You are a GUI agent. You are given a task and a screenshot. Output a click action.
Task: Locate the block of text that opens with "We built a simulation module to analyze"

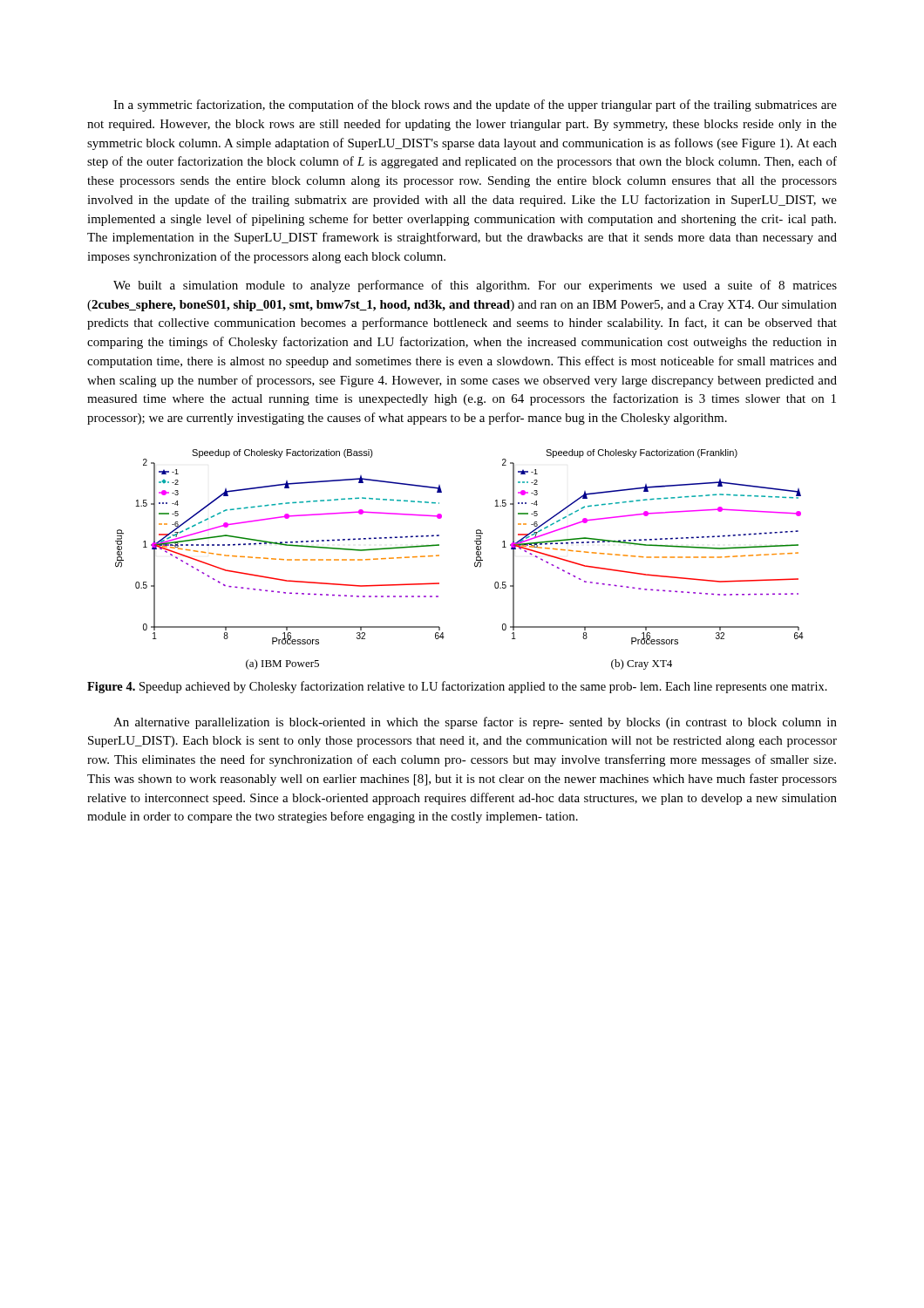[x=462, y=352]
